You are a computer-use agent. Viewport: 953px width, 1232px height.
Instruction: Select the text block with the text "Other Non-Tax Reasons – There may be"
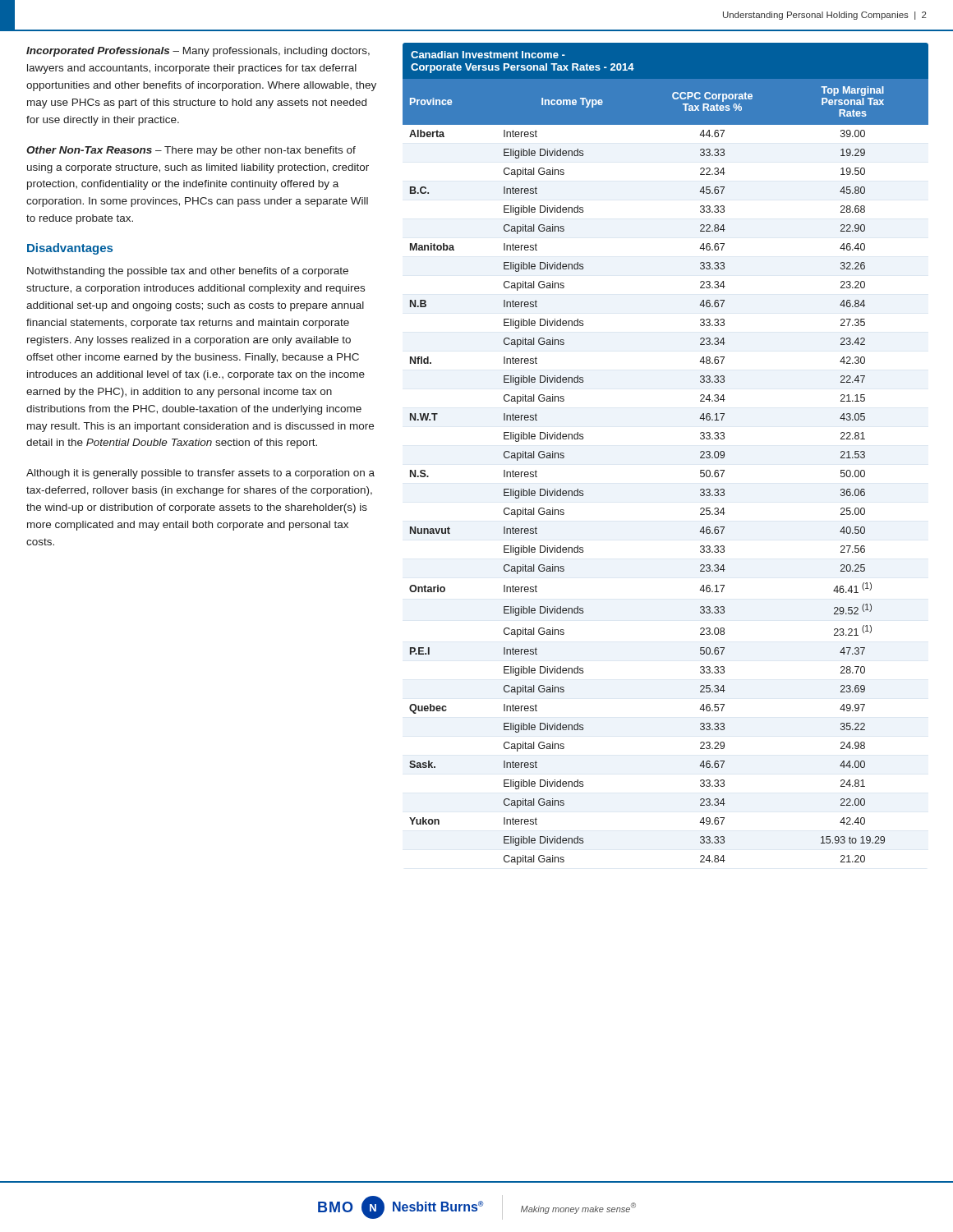click(x=198, y=184)
